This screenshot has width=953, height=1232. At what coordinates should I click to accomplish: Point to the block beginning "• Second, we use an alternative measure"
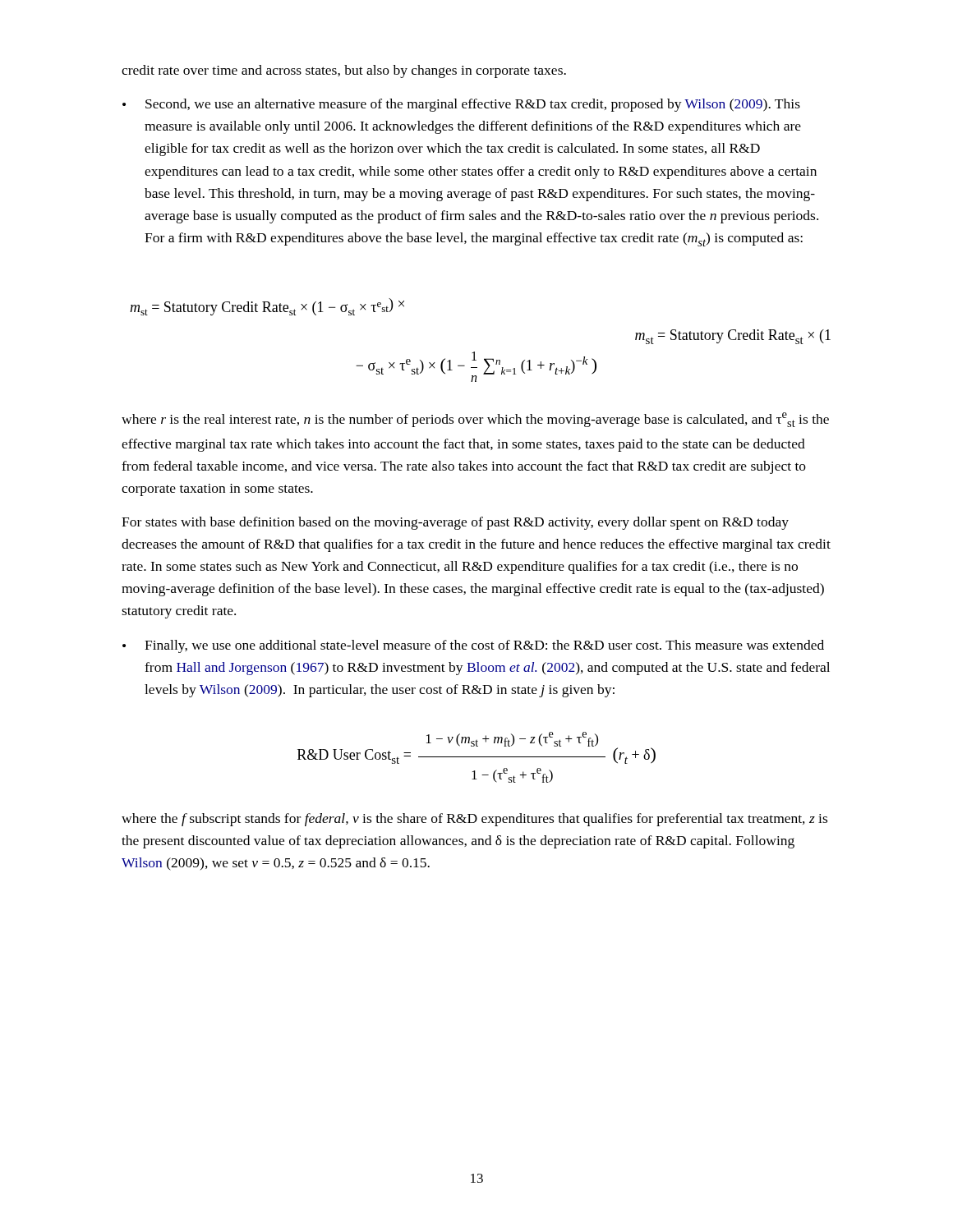click(x=476, y=172)
